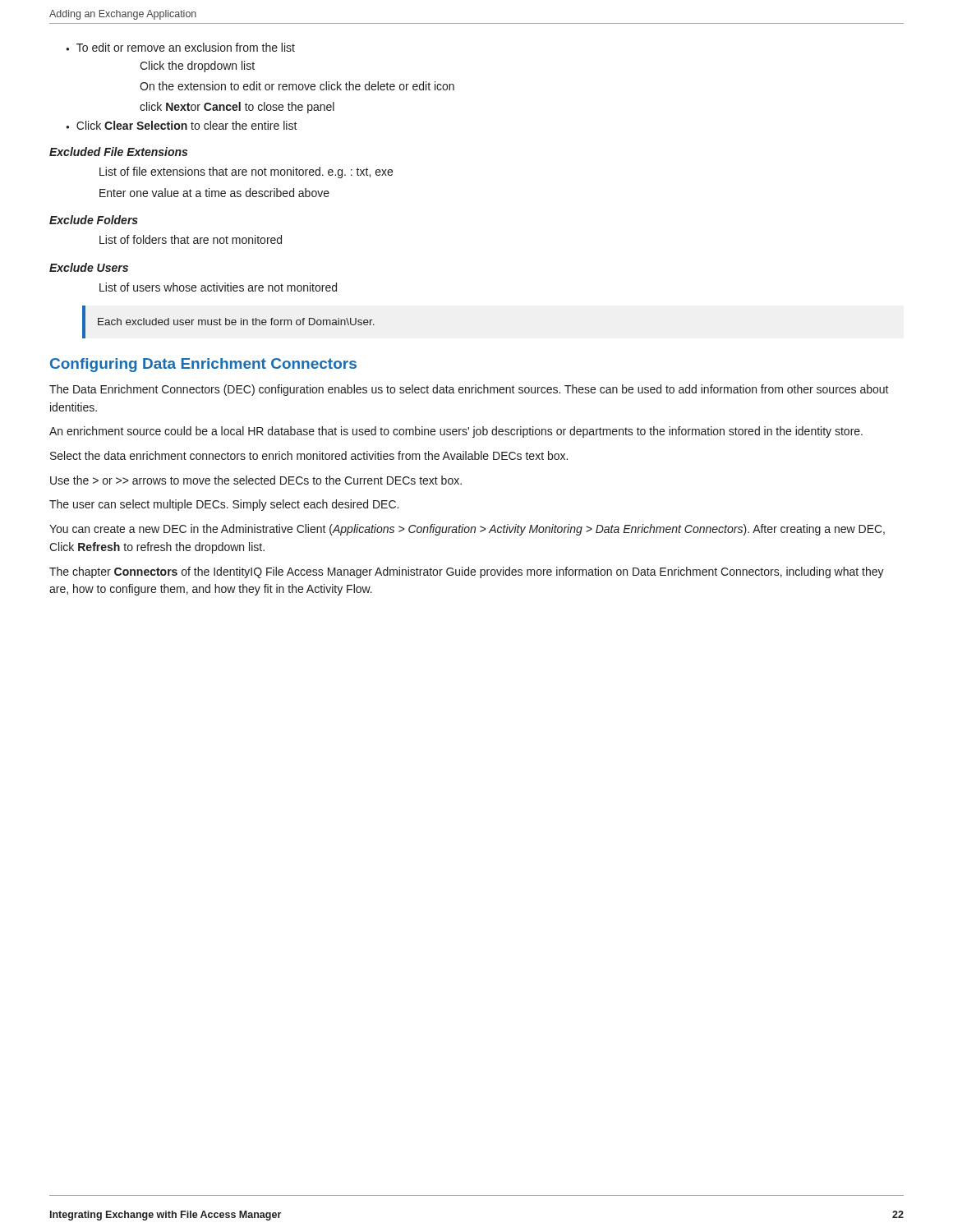
Task: Click on the text block that says "The Data Enrichment"
Action: coord(469,398)
